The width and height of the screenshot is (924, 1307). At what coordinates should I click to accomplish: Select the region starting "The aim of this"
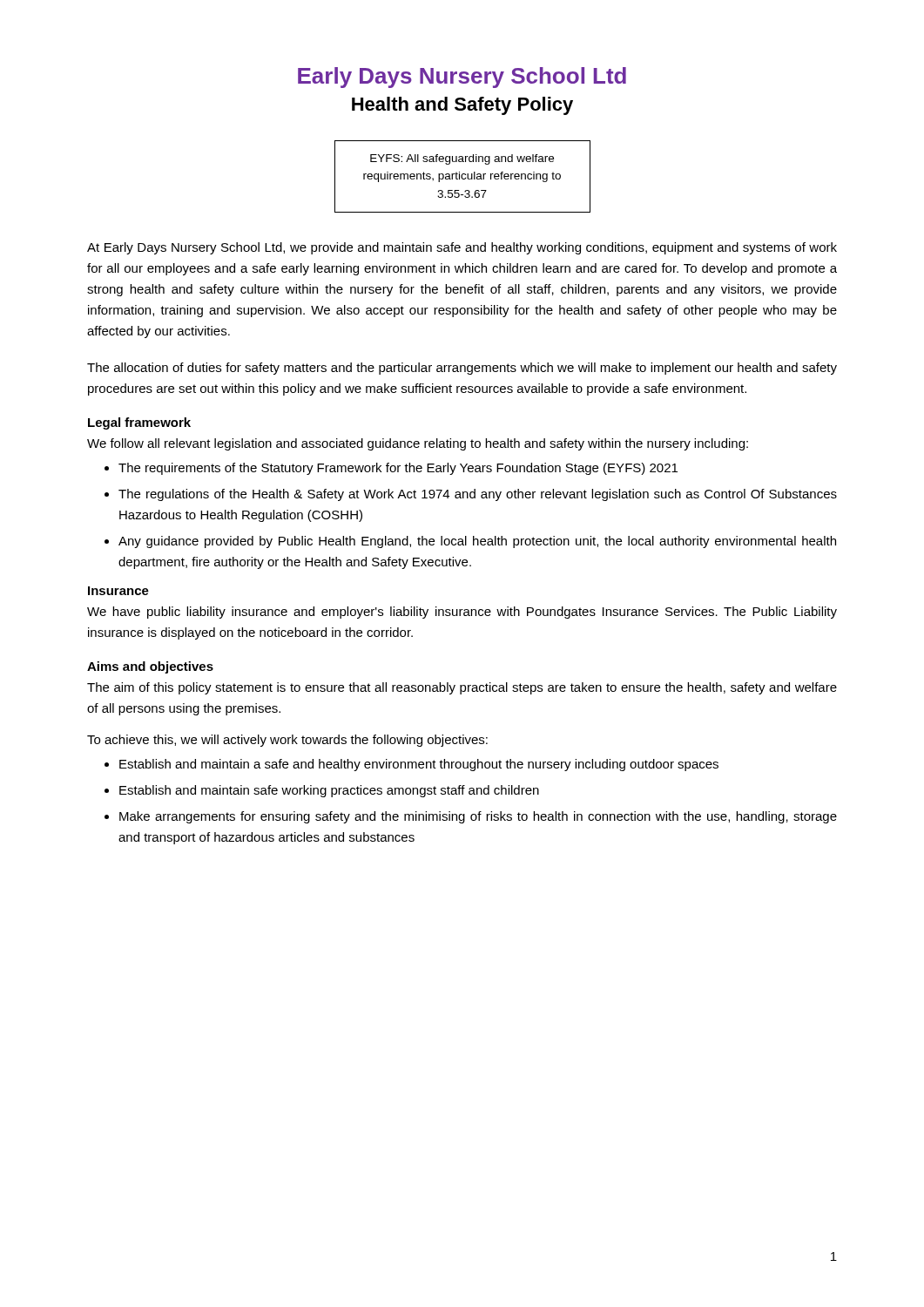pos(462,697)
